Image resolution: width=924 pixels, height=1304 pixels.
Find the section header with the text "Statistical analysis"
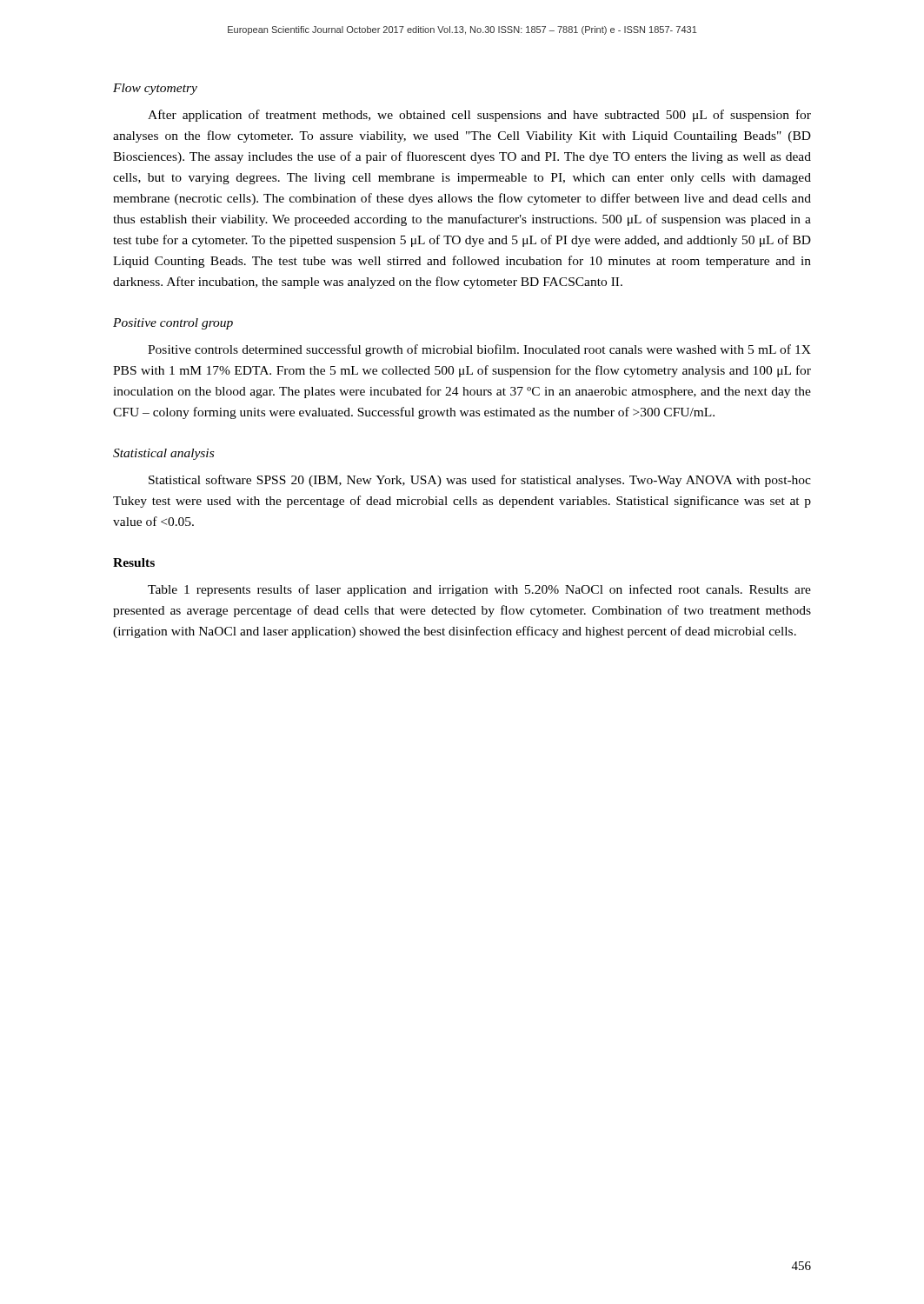tap(164, 453)
